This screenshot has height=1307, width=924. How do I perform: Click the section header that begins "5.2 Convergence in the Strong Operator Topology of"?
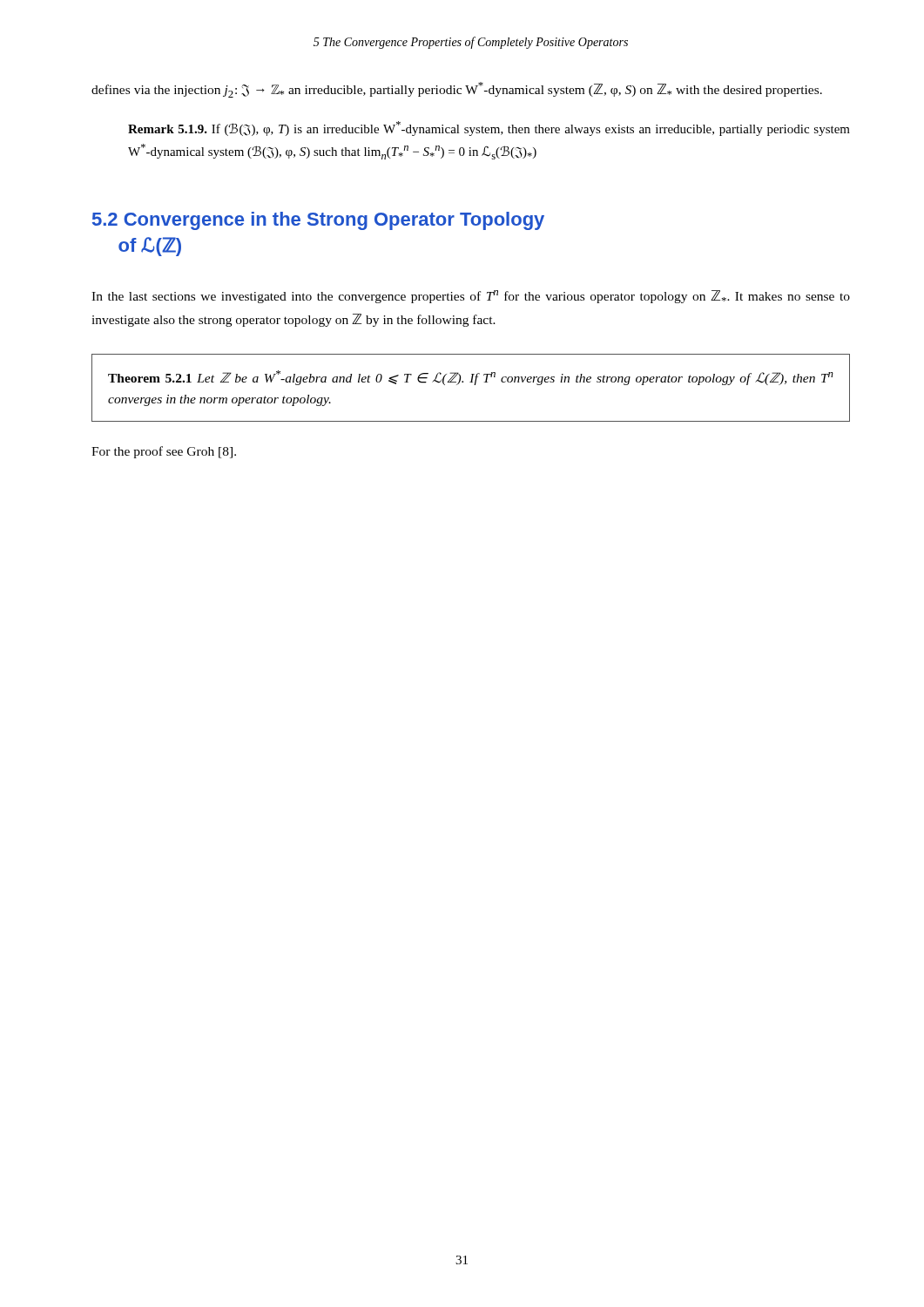318,232
